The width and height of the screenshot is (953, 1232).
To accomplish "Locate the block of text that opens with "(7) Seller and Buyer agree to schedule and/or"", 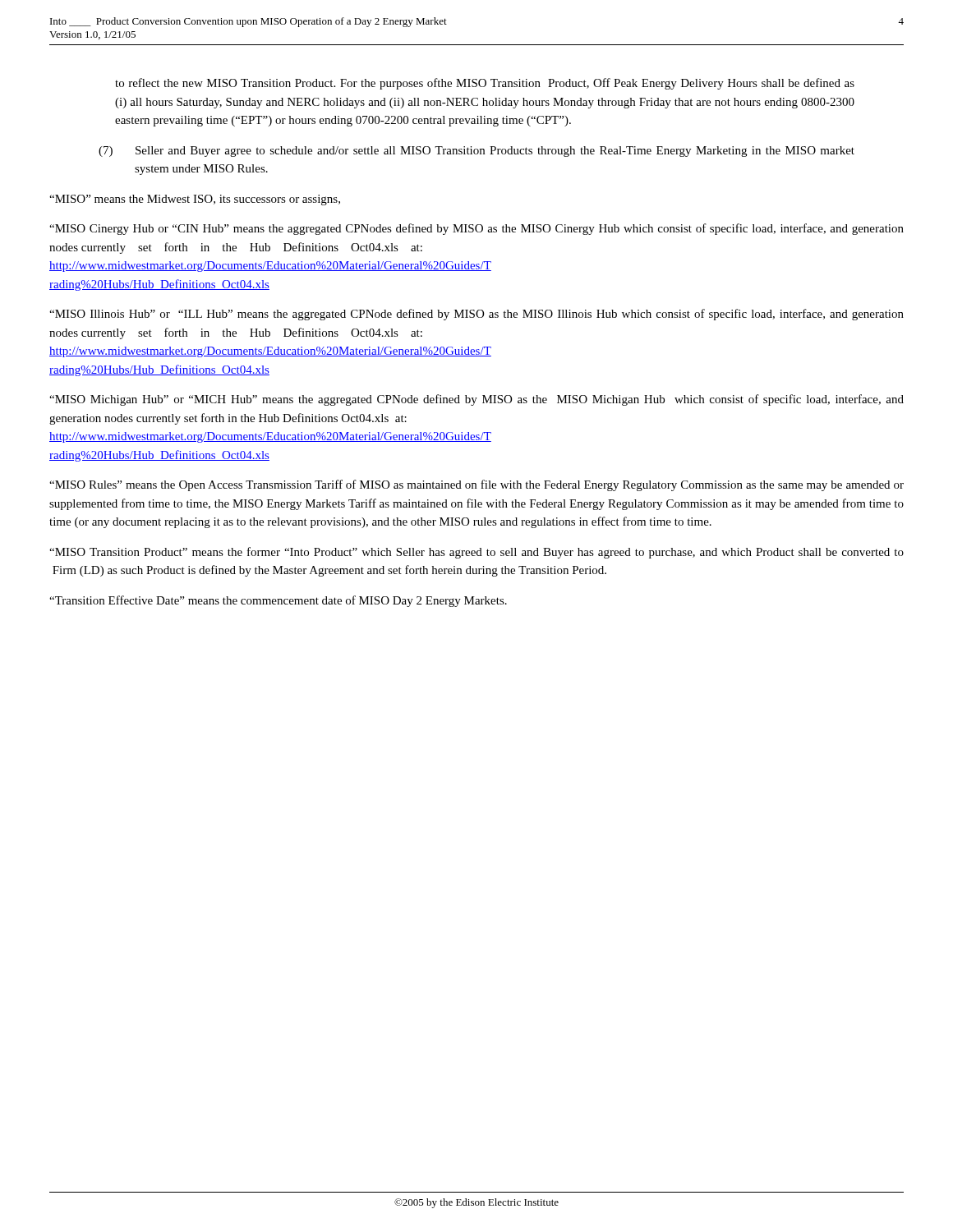I will pyautogui.click(x=476, y=159).
